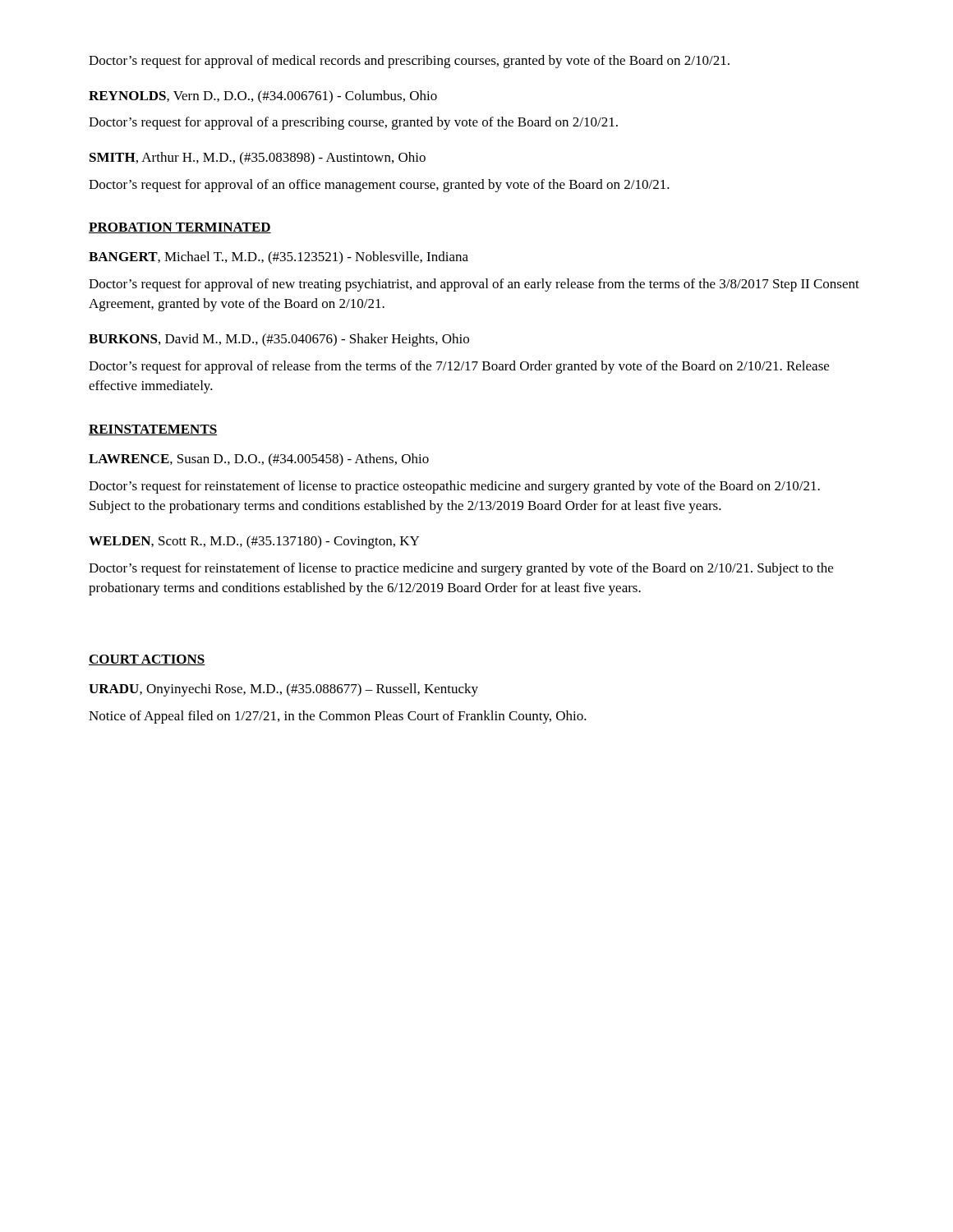Click on the section header containing "COURT ACTIONS"

point(147,659)
